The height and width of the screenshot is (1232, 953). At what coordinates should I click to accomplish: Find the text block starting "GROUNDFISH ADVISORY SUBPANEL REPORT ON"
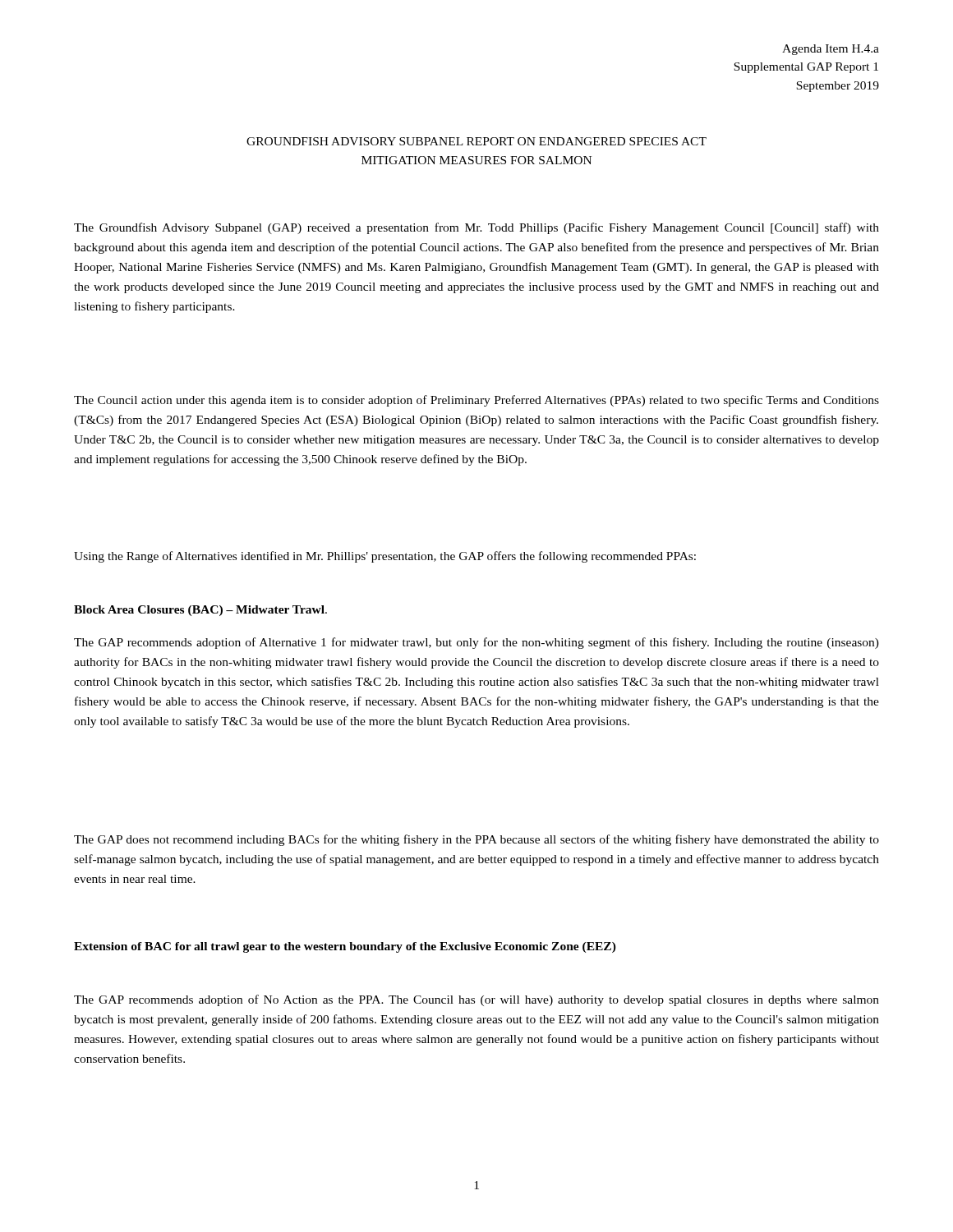(476, 150)
